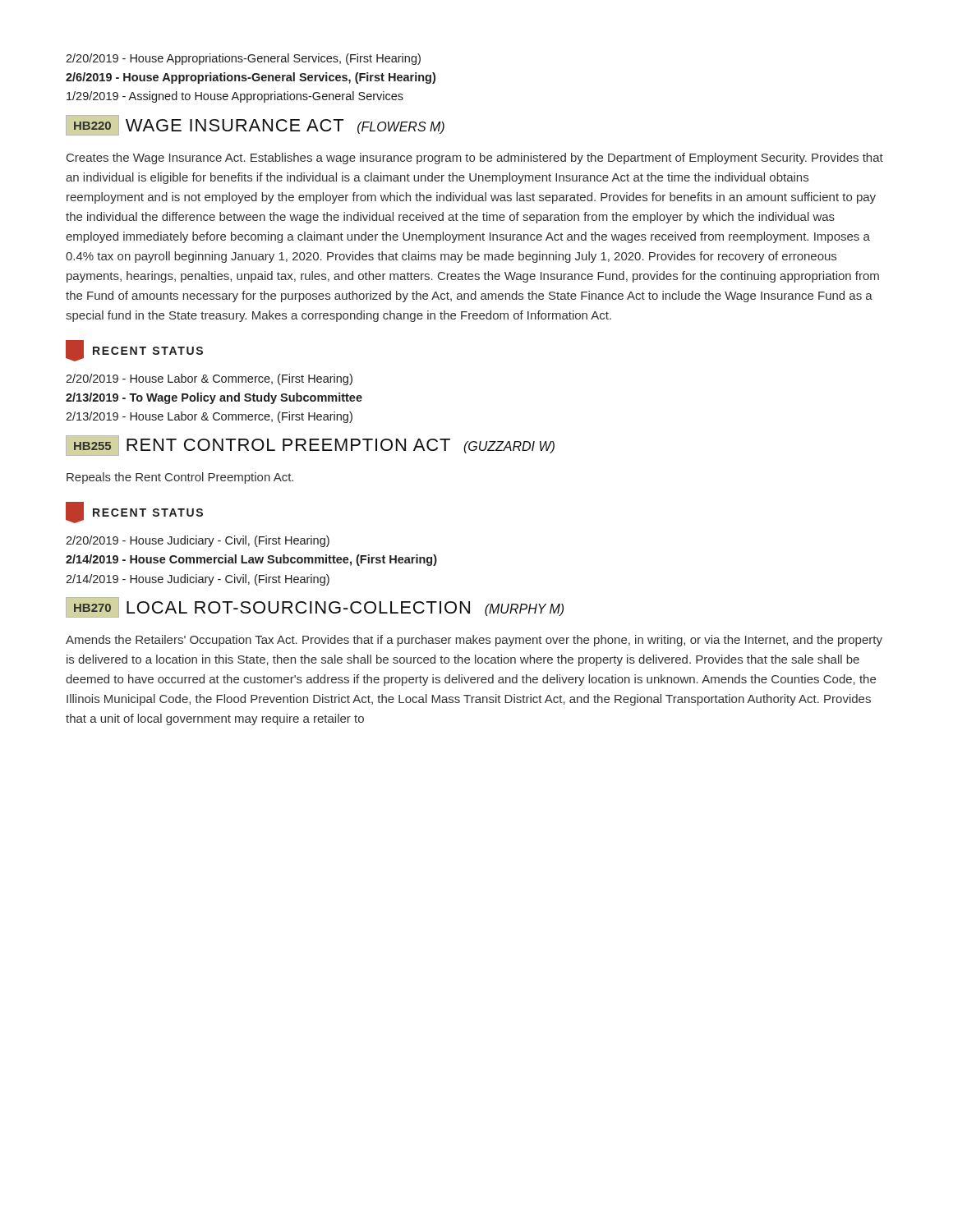The height and width of the screenshot is (1232, 953).
Task: Find the section header on this page that starts "HB255 RENT CONTROL PREEMPTION"
Action: pyautogui.click(x=311, y=445)
